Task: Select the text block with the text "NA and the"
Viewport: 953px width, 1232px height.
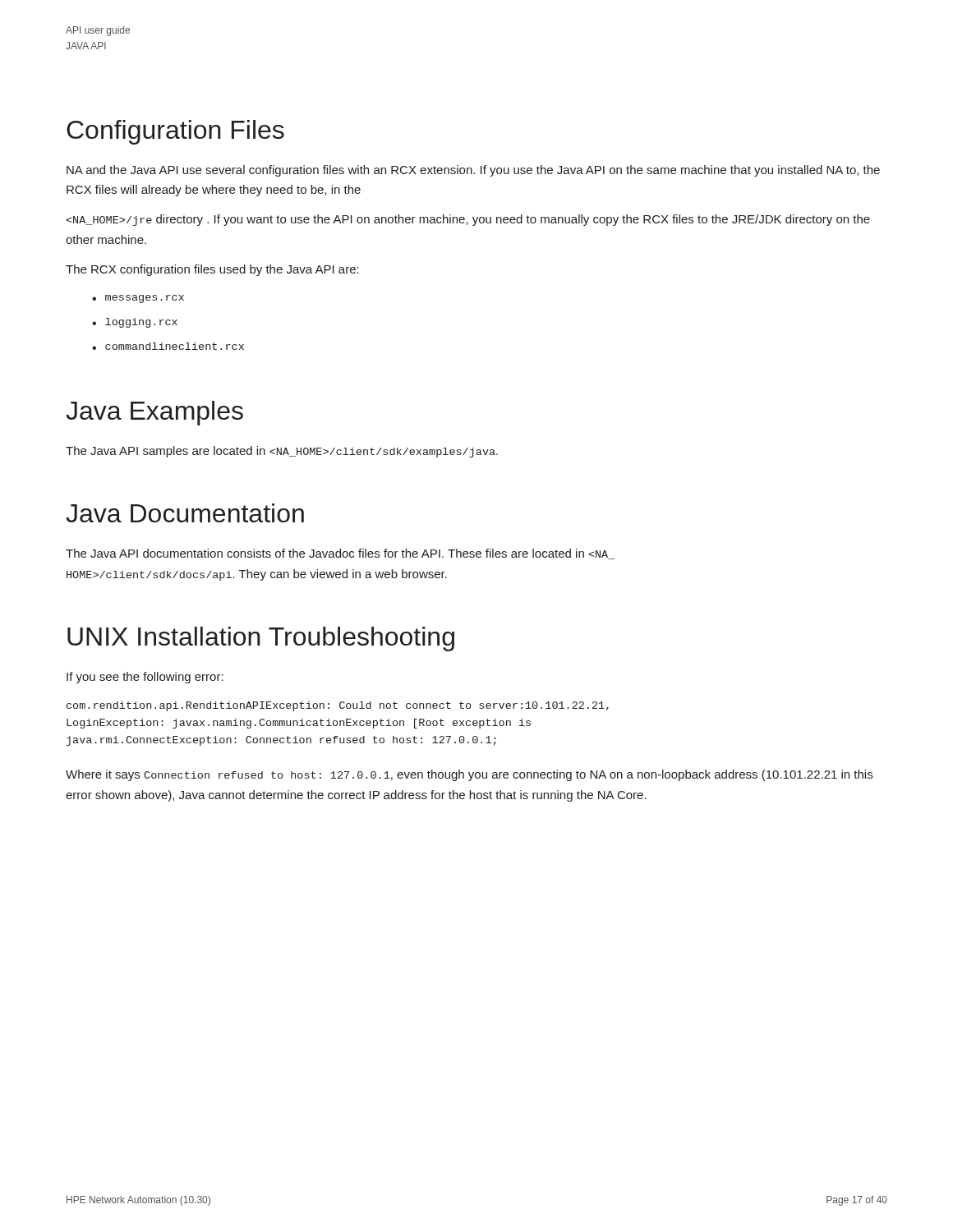Action: [476, 205]
